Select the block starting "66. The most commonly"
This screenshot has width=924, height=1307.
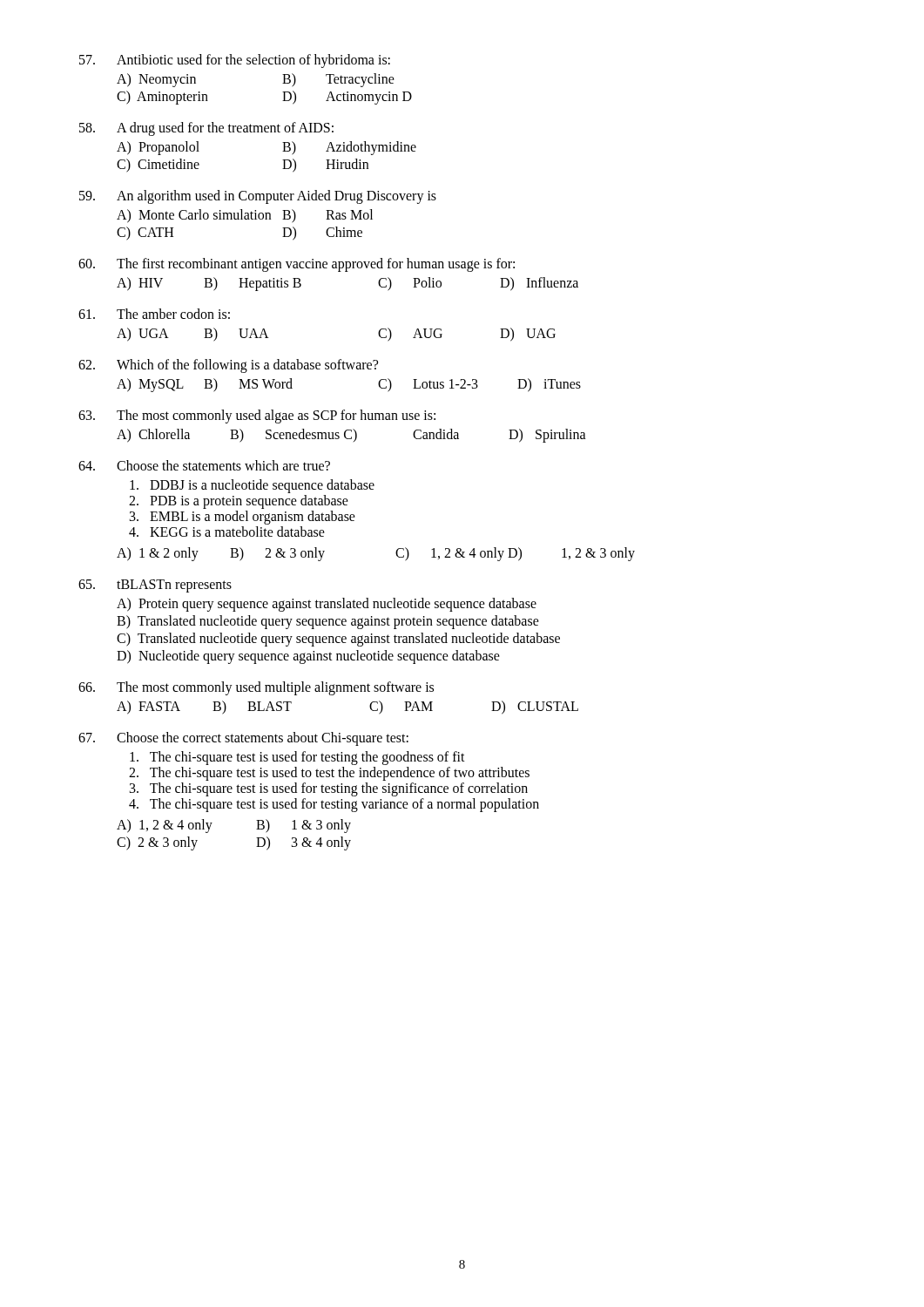tap(329, 697)
